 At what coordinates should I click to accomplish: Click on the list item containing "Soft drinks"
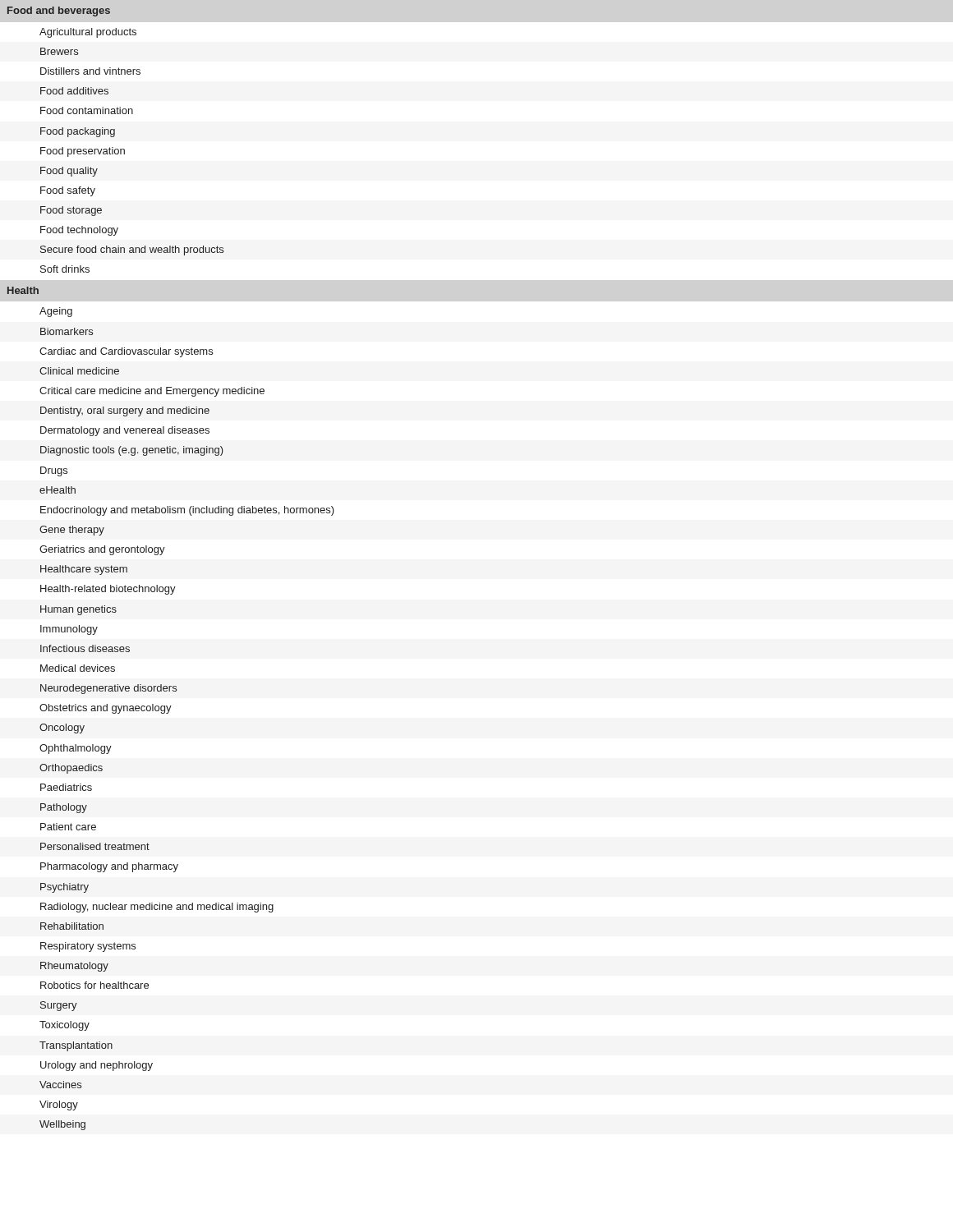pos(65,269)
